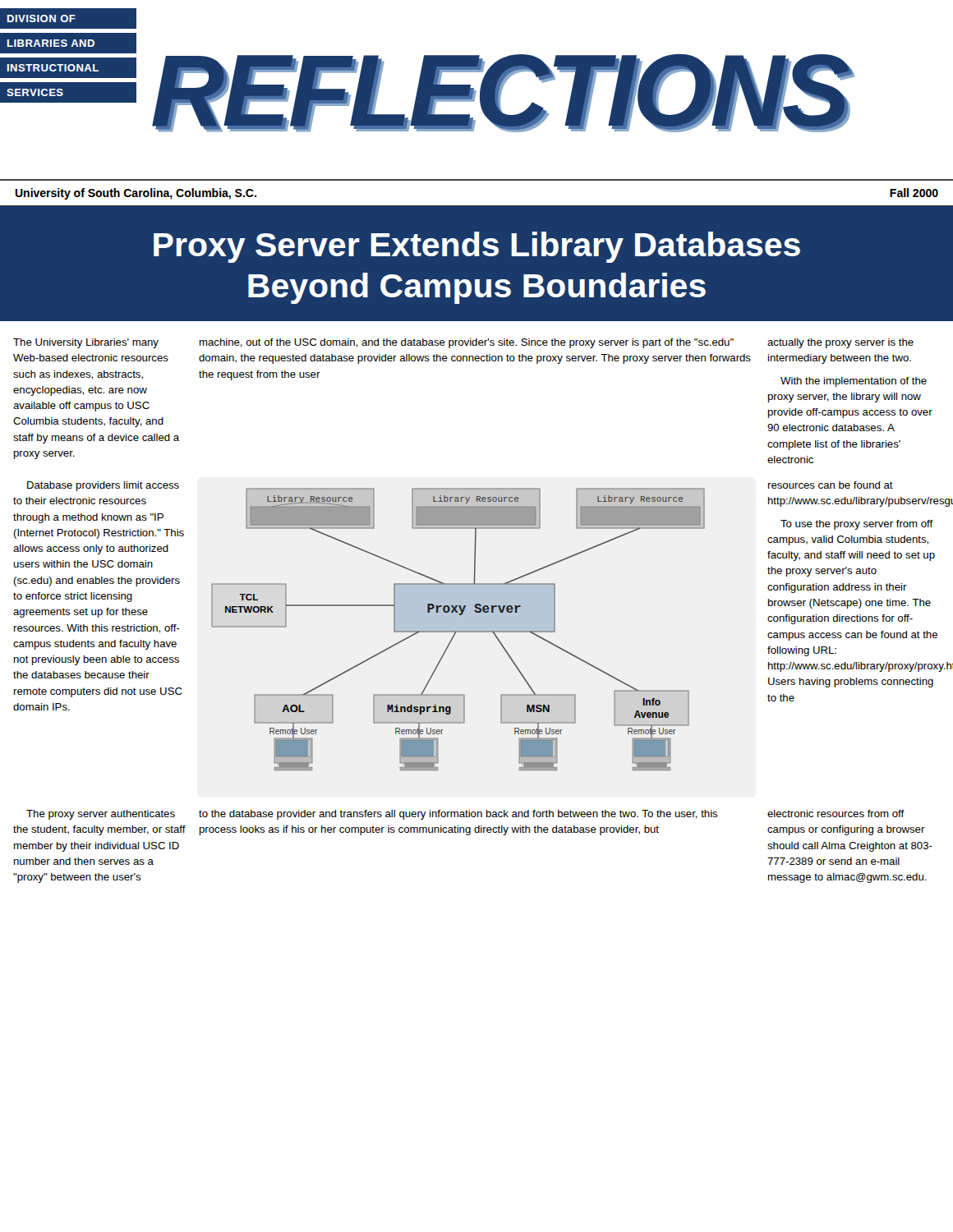This screenshot has width=953, height=1232.
Task: Where is the passage that starts "to the database provider and transfers all query"?
Action: coord(476,822)
